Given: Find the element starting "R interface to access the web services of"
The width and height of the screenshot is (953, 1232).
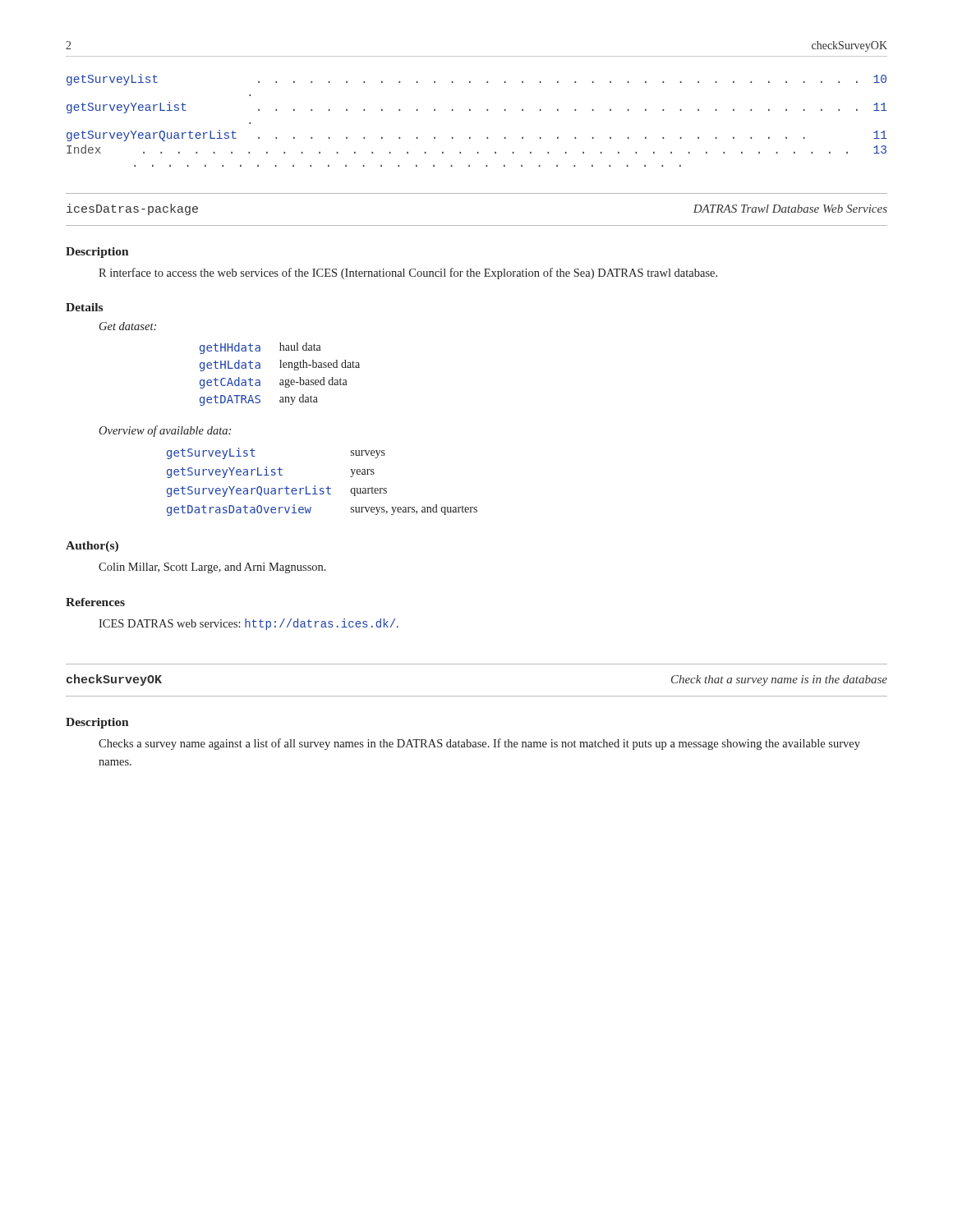Looking at the screenshot, I should point(408,273).
